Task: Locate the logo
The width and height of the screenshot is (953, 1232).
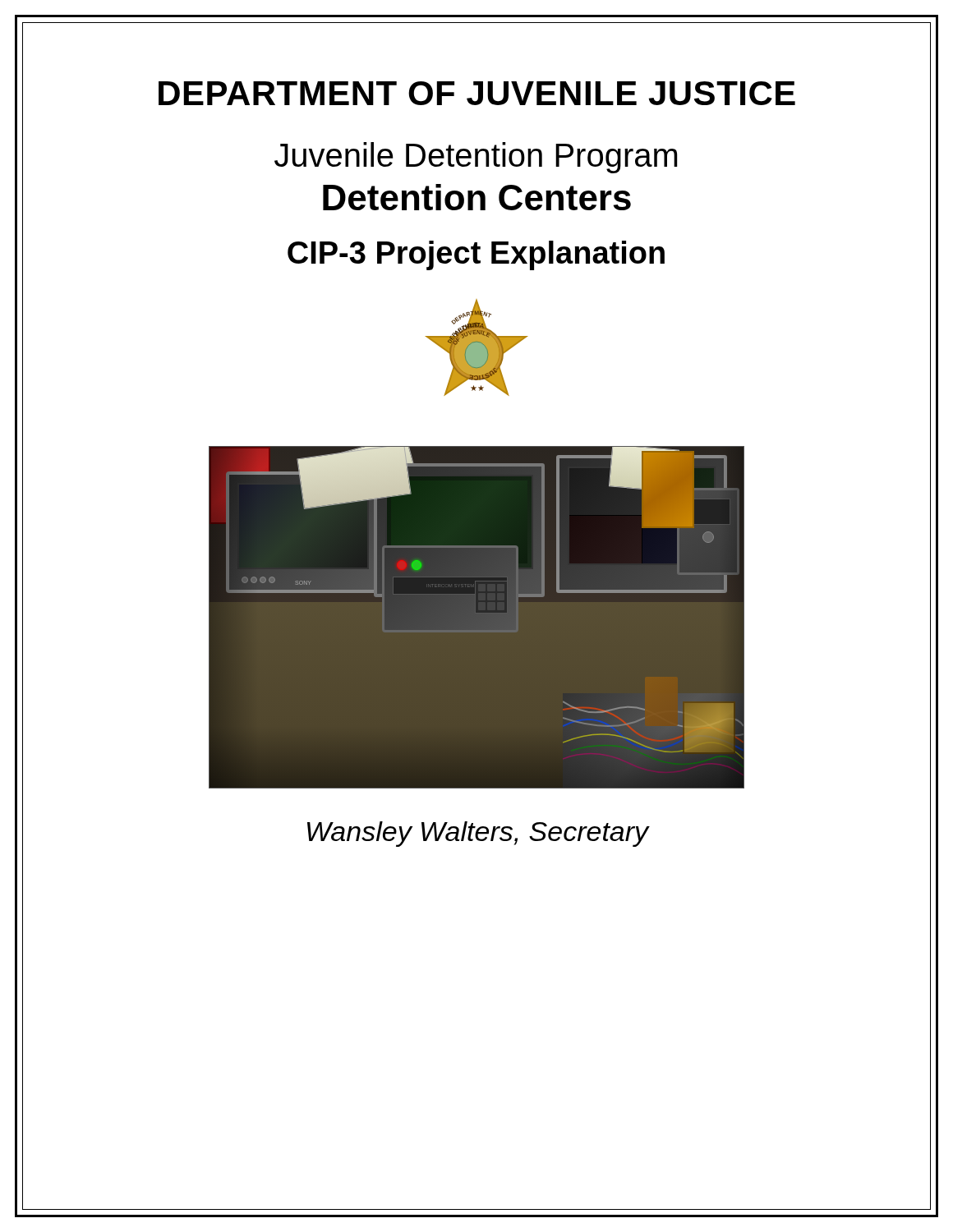Action: (476, 359)
